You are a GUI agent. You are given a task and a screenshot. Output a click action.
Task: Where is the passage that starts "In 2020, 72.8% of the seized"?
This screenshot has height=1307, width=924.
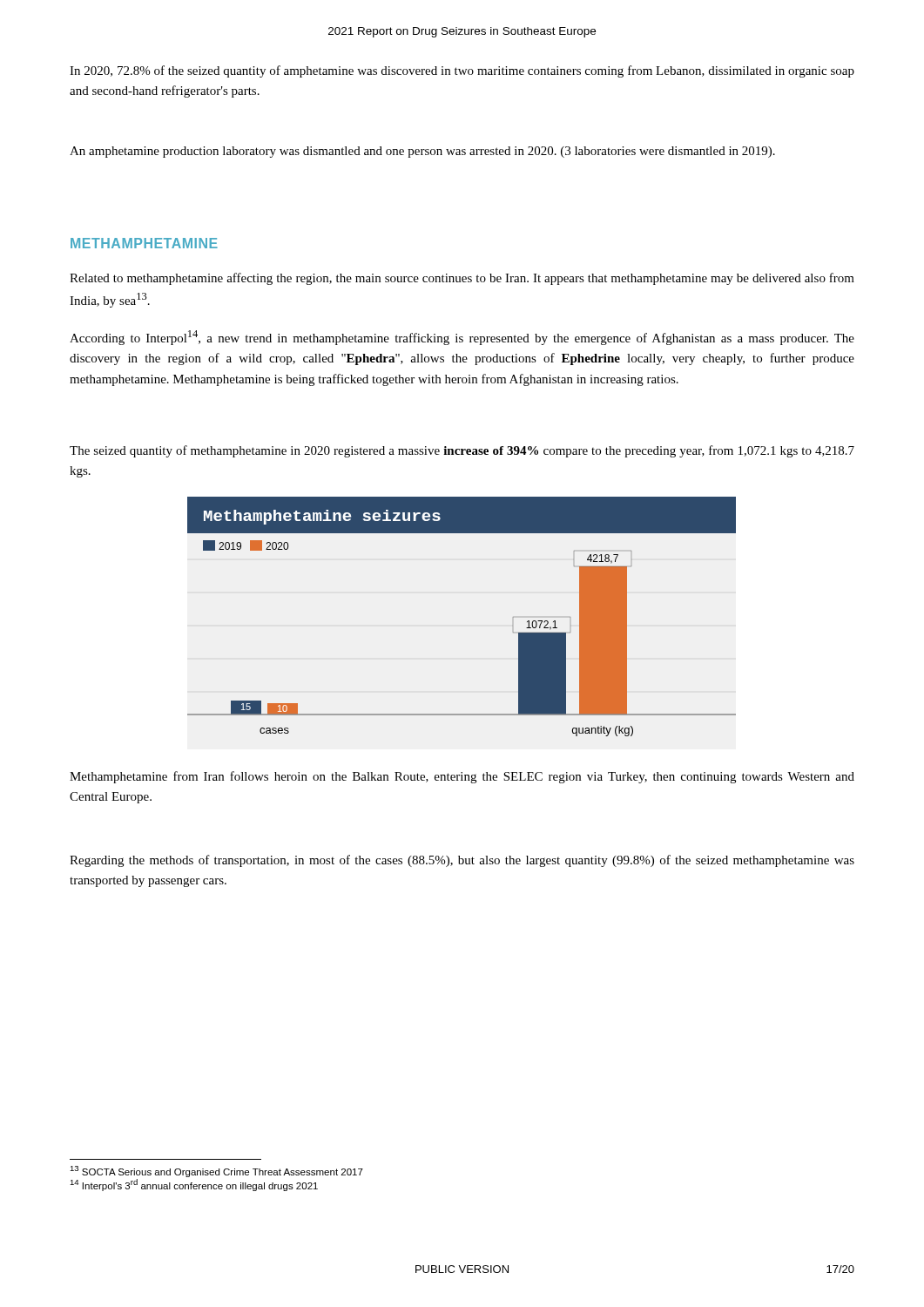(462, 81)
